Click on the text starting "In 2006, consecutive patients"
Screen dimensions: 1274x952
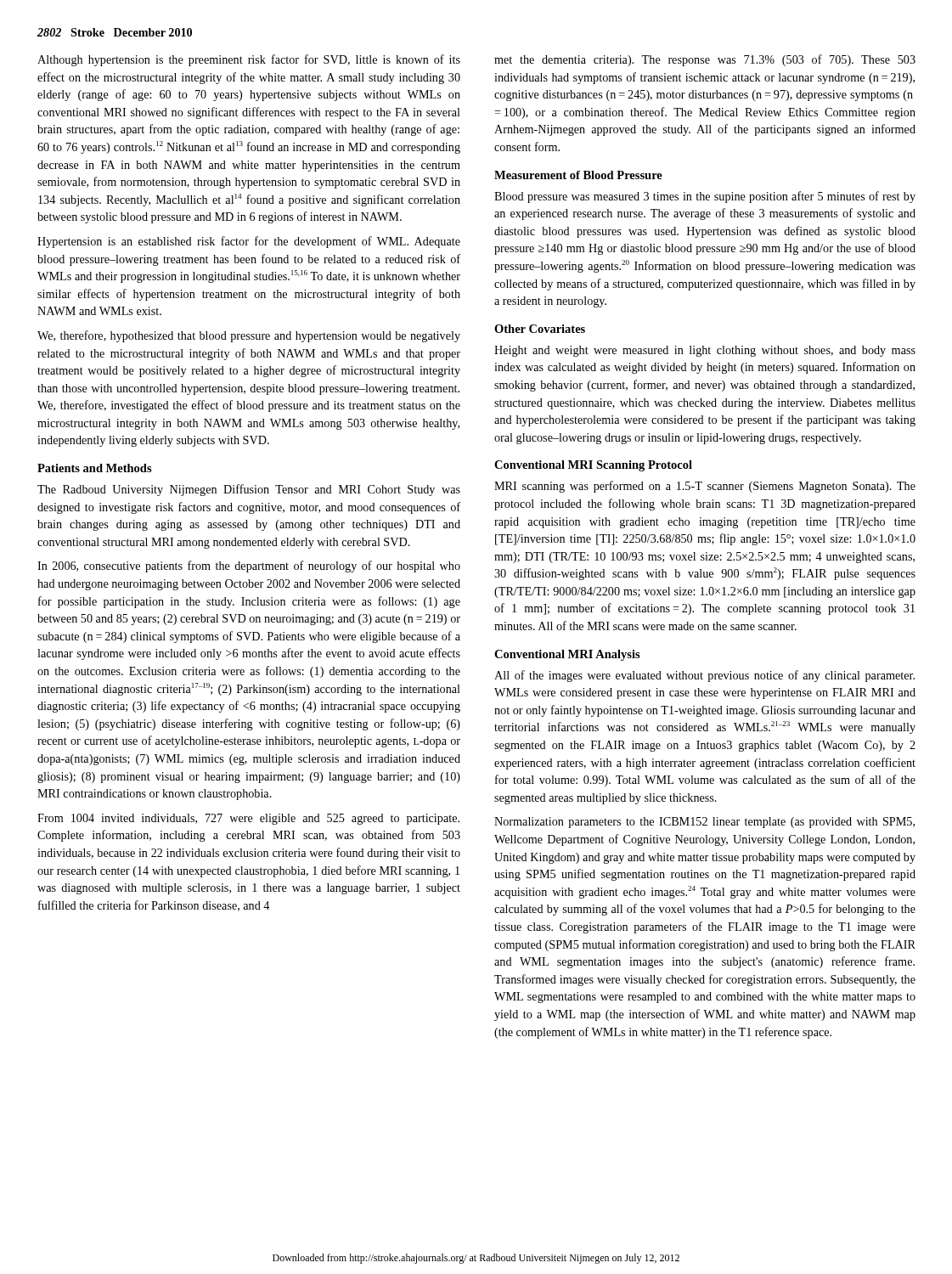[x=249, y=680]
